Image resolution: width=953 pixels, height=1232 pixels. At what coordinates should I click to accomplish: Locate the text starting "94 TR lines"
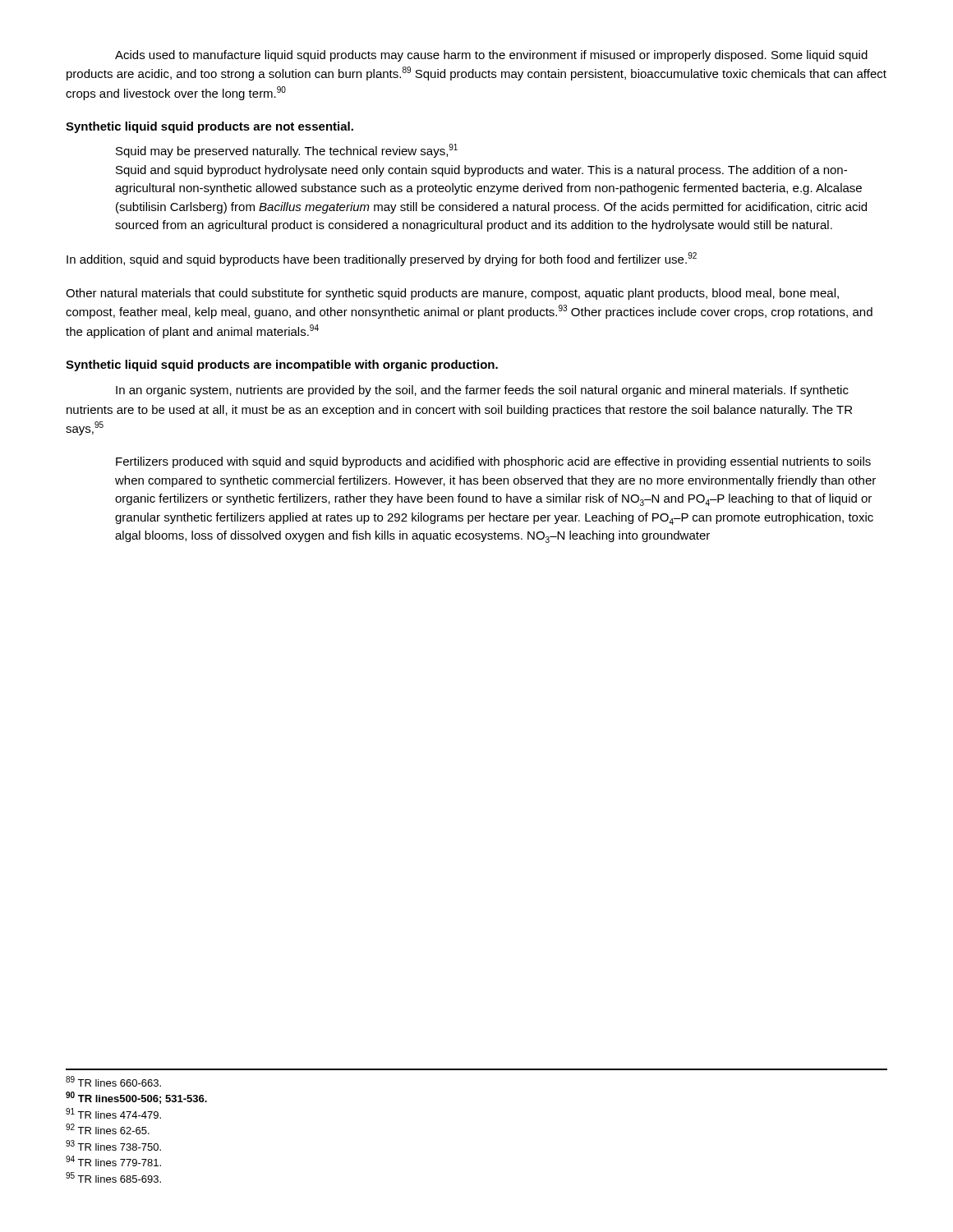(x=113, y=1161)
